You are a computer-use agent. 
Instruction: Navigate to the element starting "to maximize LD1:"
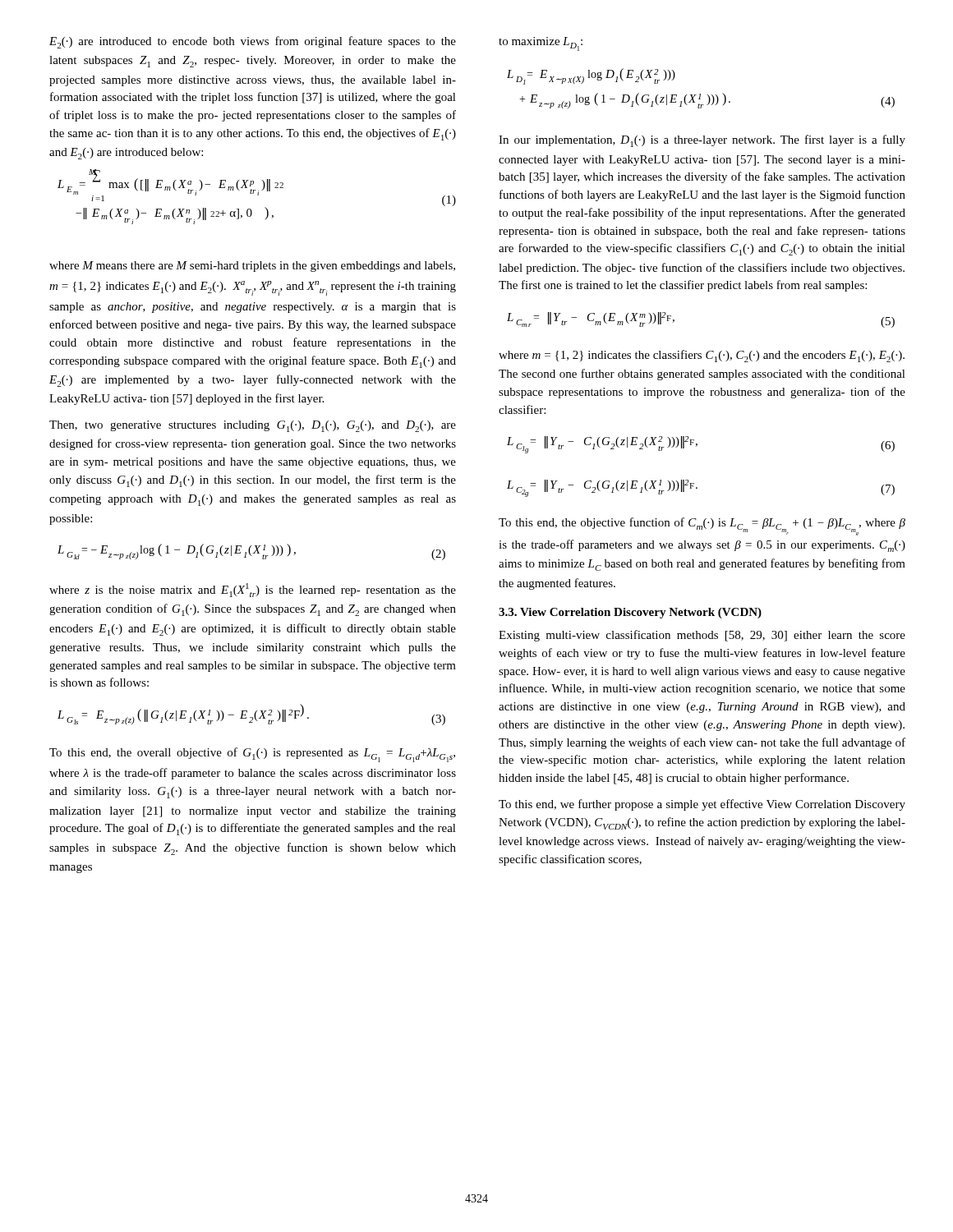coord(541,44)
